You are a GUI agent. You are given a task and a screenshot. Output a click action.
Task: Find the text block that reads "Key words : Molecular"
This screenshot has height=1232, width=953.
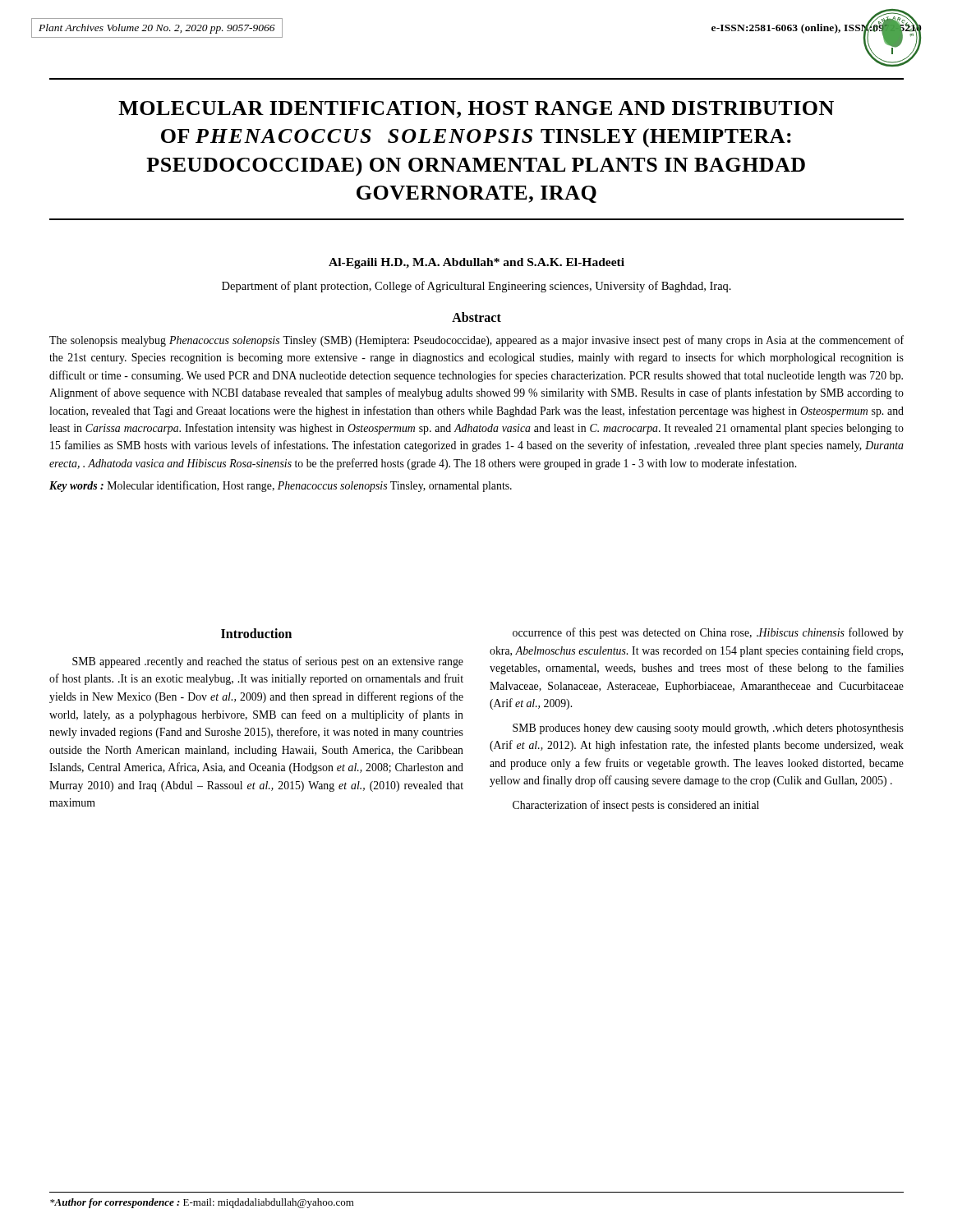coord(281,486)
